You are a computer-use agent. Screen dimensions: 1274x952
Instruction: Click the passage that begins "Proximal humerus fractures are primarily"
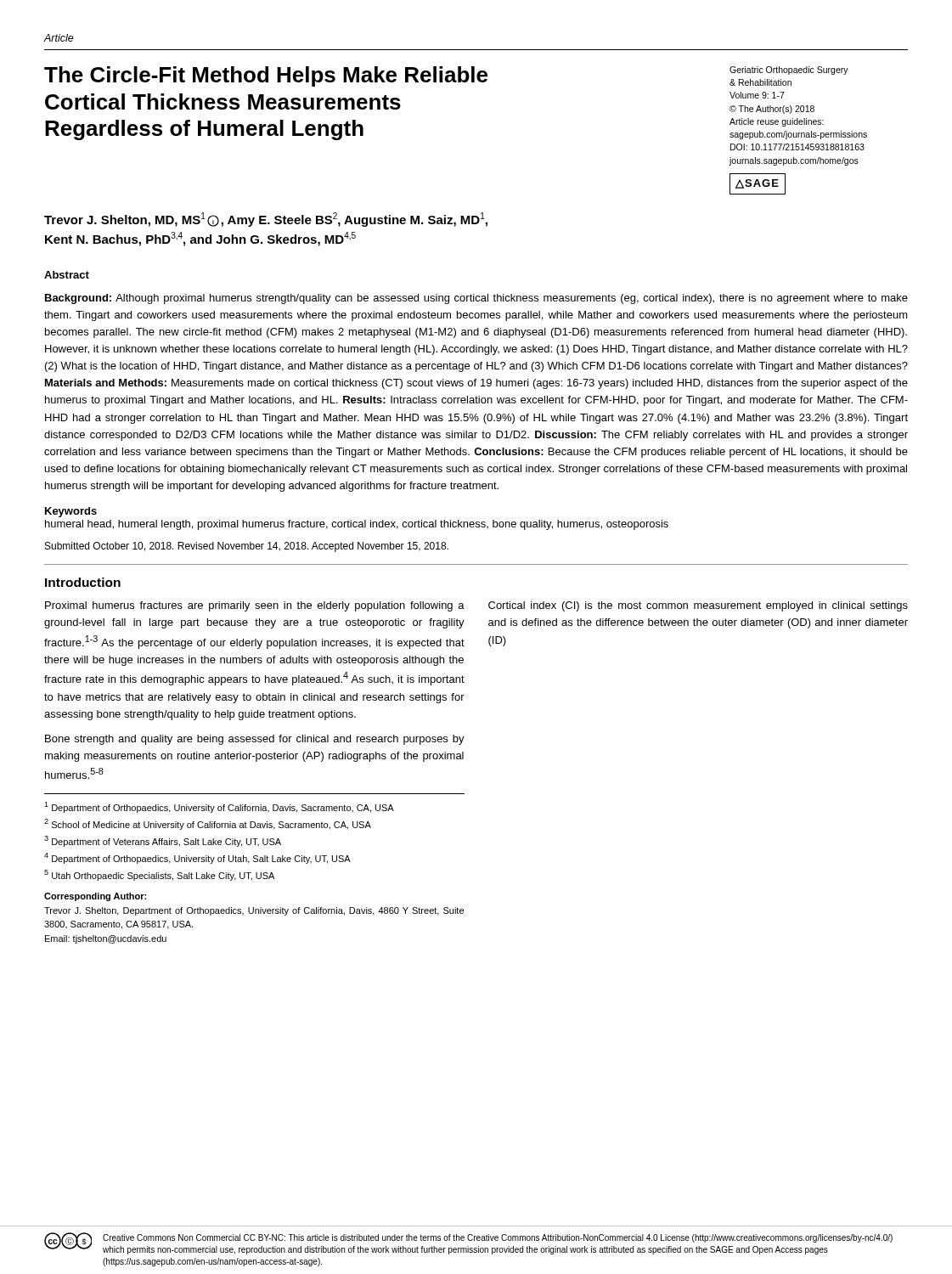[x=254, y=691]
